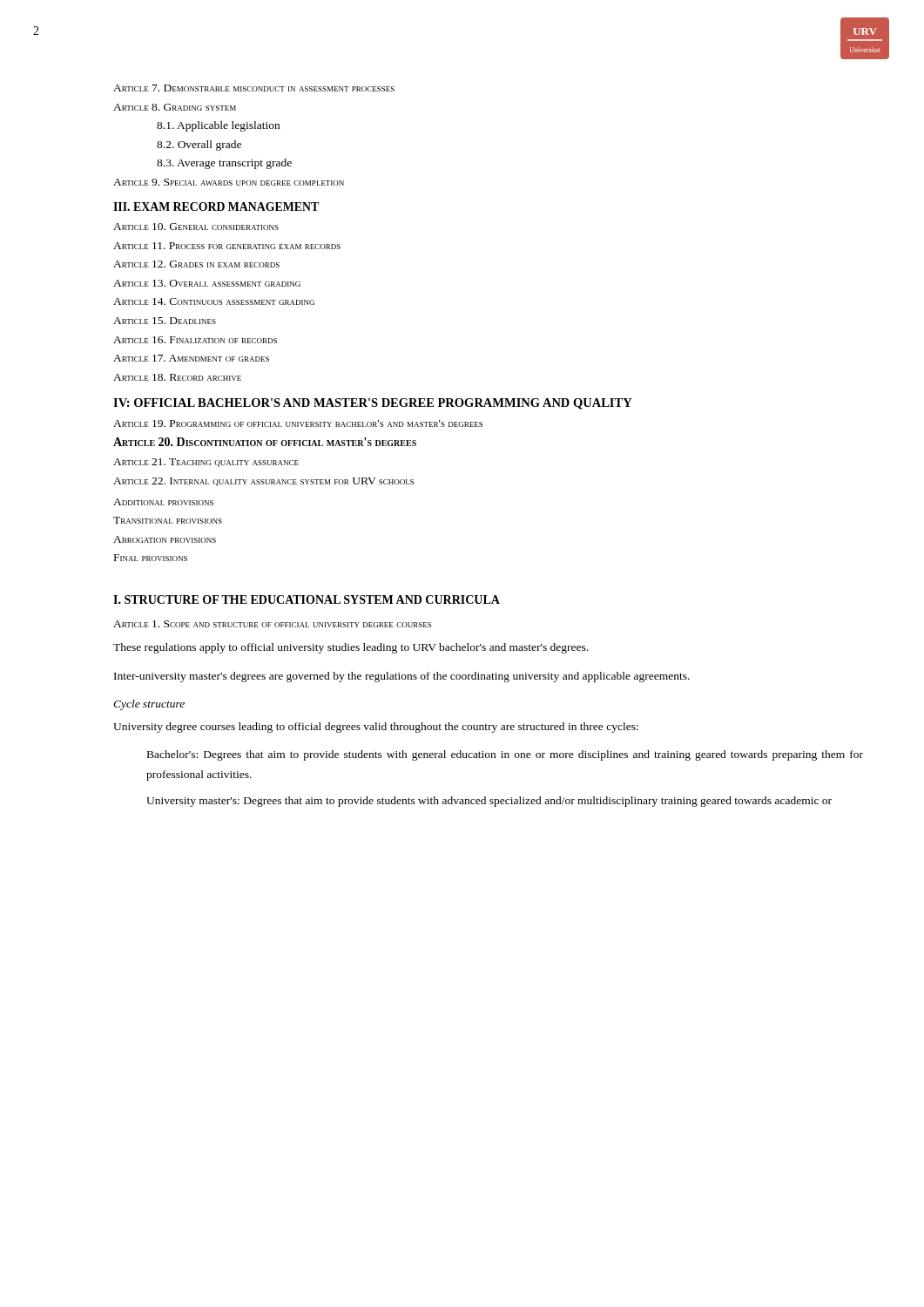Navigate to the text block starting "Article 11. Process for generating"

[227, 245]
